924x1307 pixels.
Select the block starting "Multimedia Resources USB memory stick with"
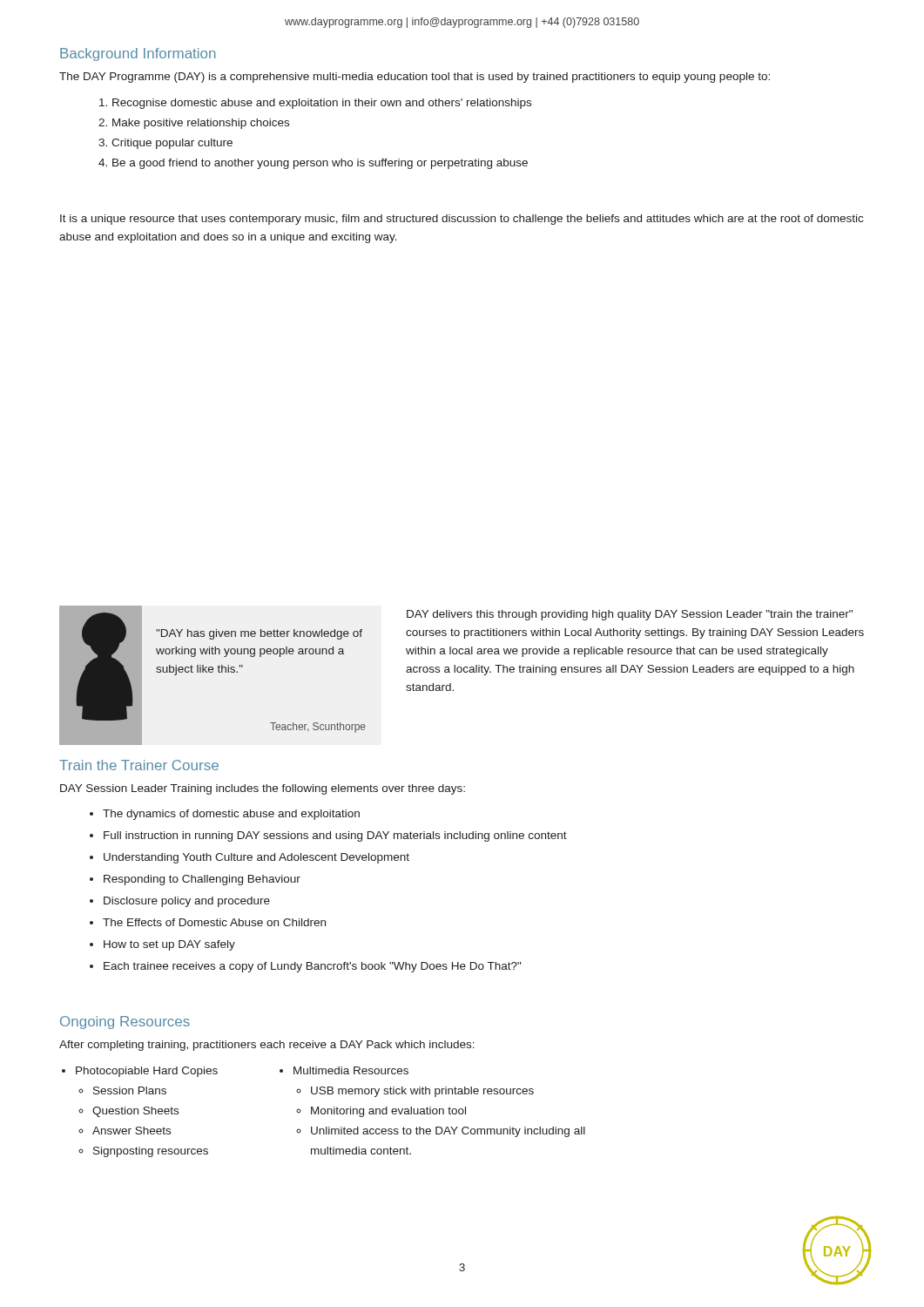[442, 1112]
